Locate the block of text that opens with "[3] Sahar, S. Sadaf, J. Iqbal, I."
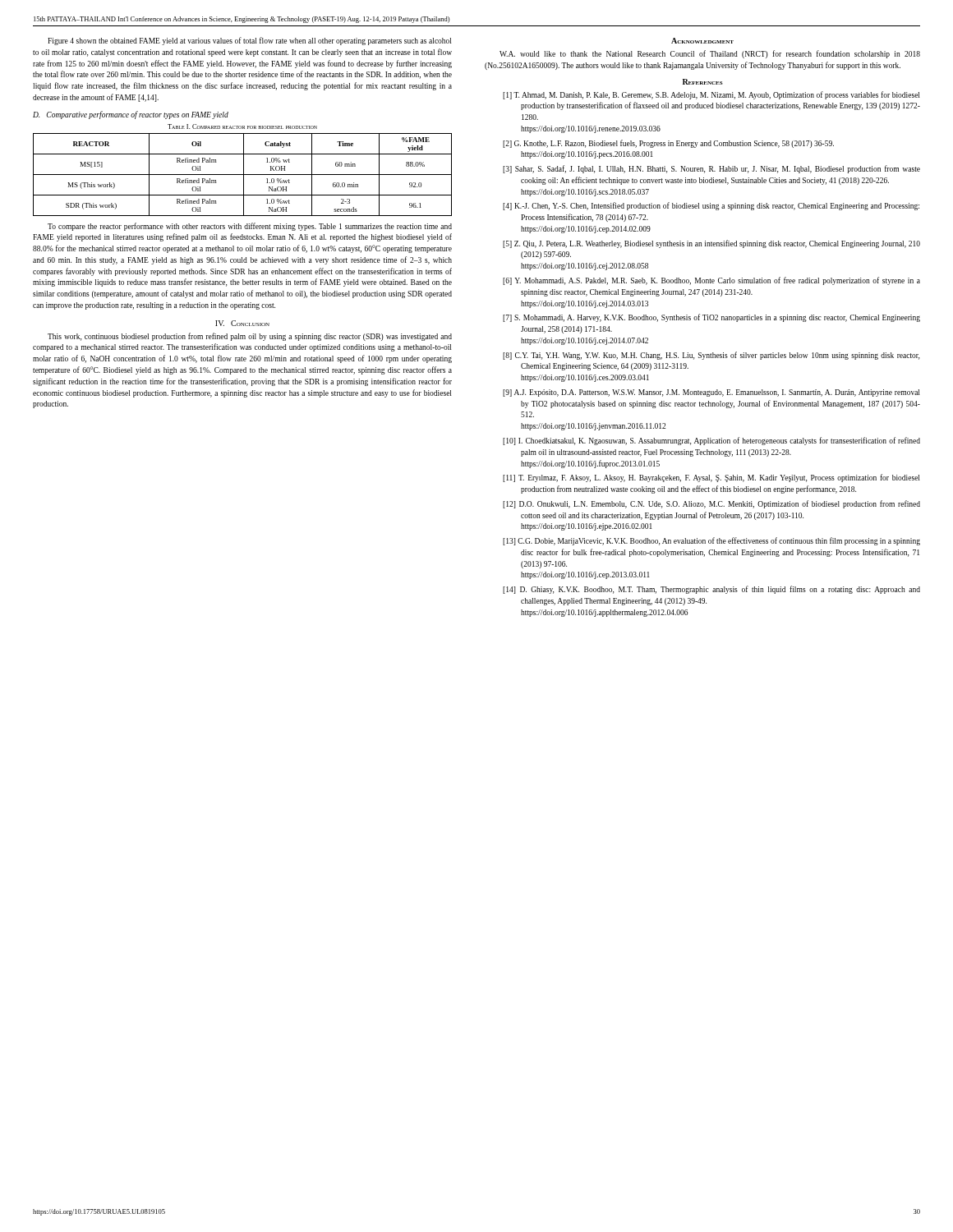Viewport: 953px width, 1232px height. (711, 181)
